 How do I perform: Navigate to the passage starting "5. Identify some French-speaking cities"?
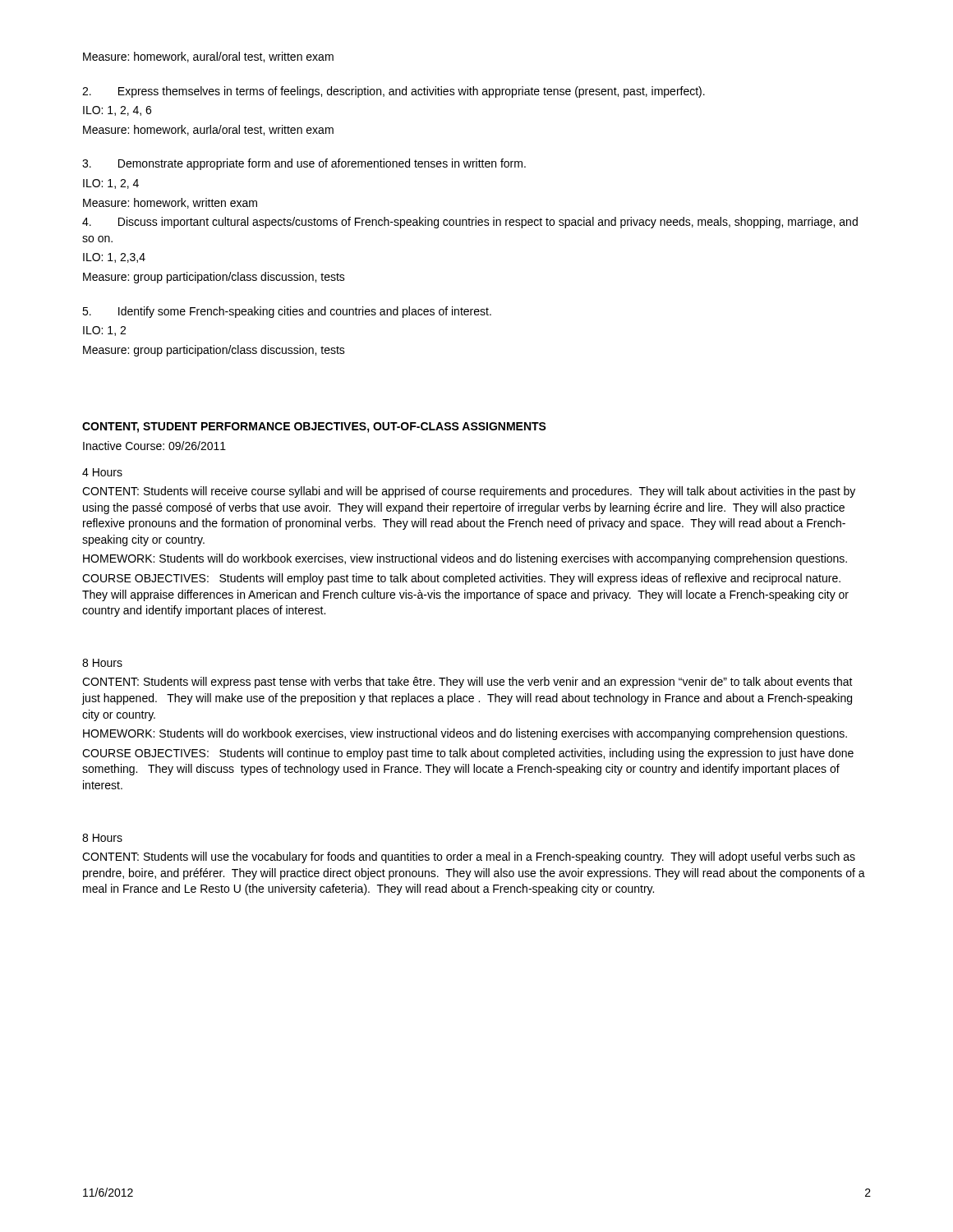[476, 312]
